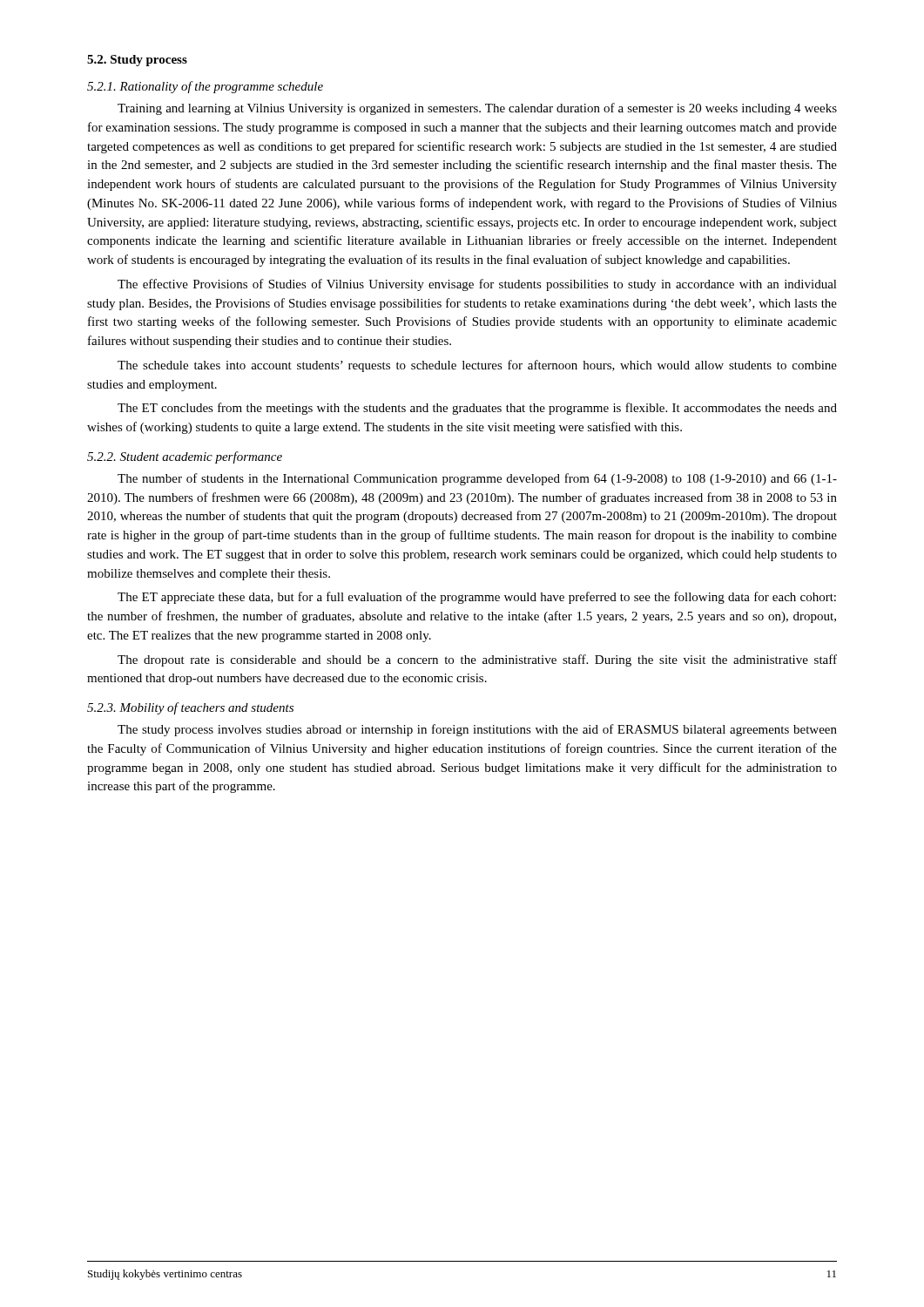Point to the block beginning "The schedule takes"
The height and width of the screenshot is (1307, 924).
462,374
